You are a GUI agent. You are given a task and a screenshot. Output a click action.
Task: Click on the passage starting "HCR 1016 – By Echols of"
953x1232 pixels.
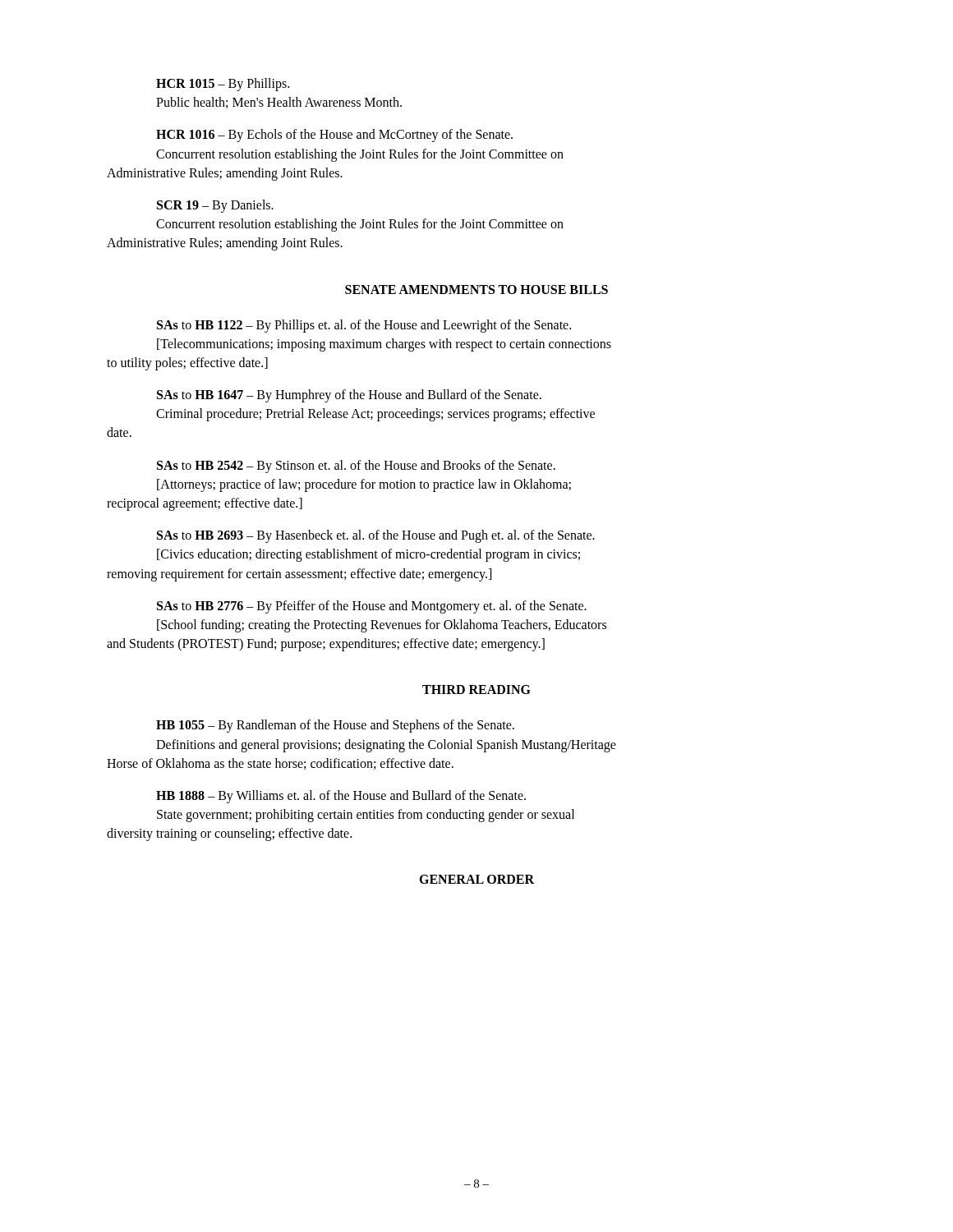[476, 154]
